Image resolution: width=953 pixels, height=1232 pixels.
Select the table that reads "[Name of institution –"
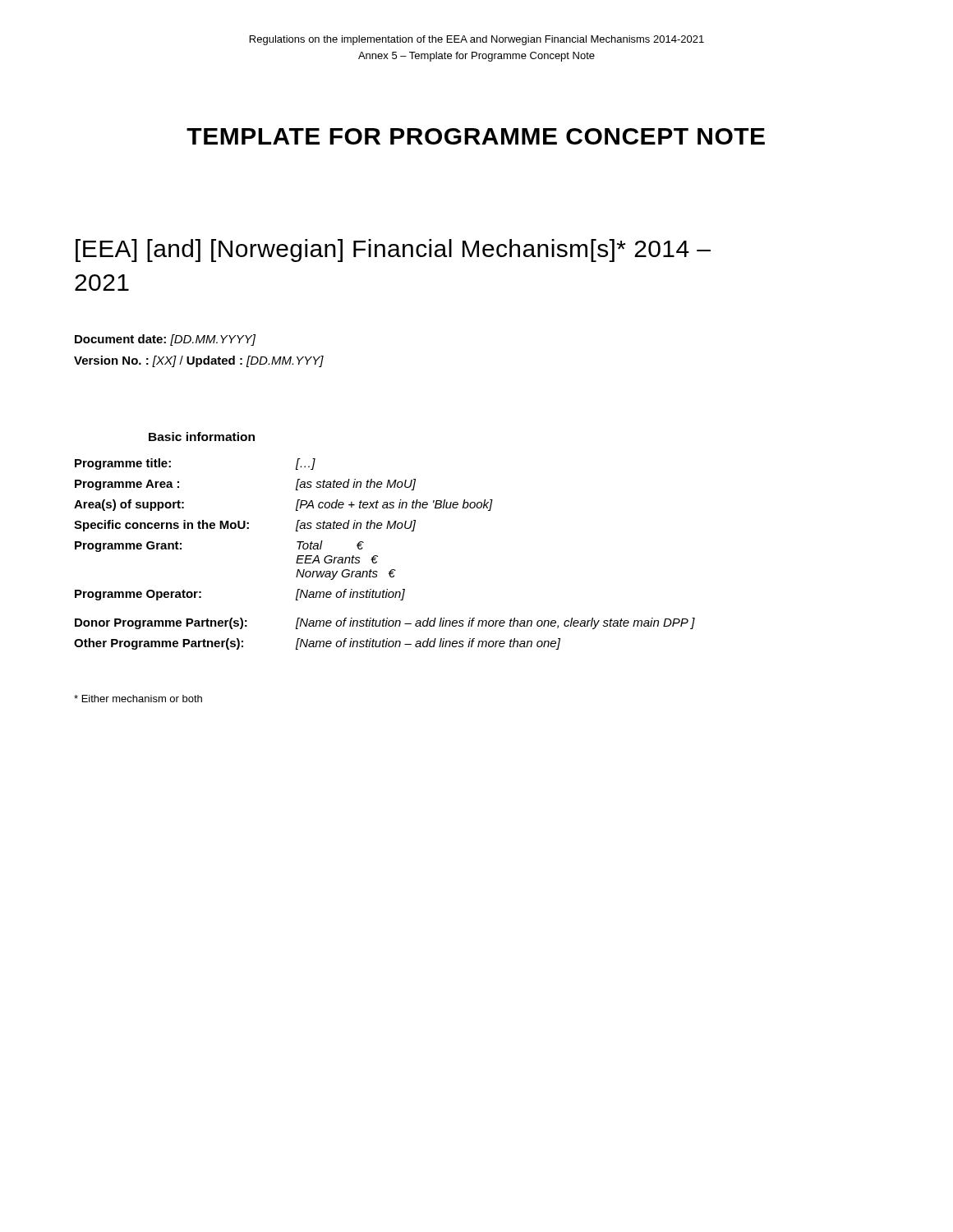476,553
